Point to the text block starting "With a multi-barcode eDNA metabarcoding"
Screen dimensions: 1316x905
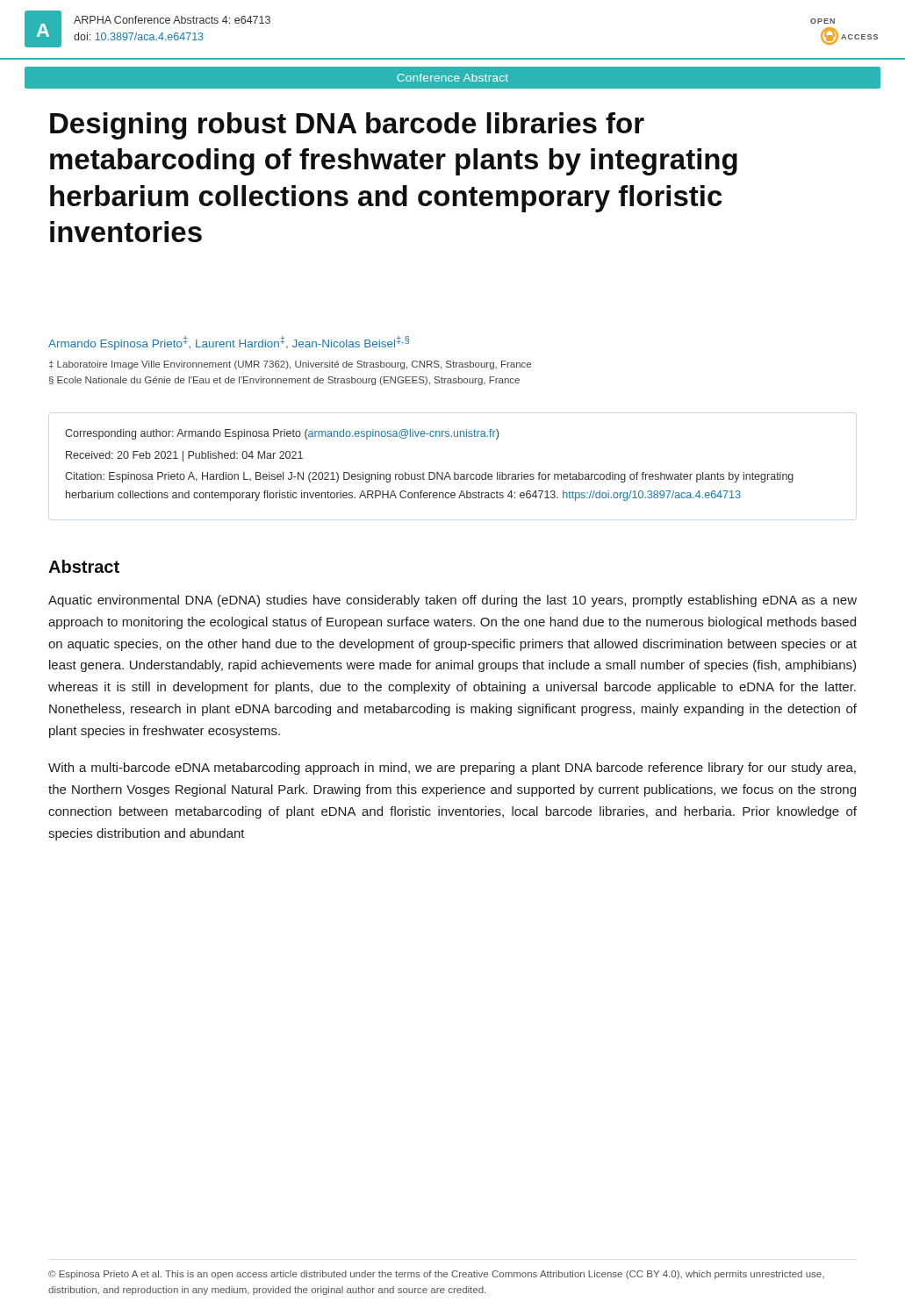(x=452, y=800)
